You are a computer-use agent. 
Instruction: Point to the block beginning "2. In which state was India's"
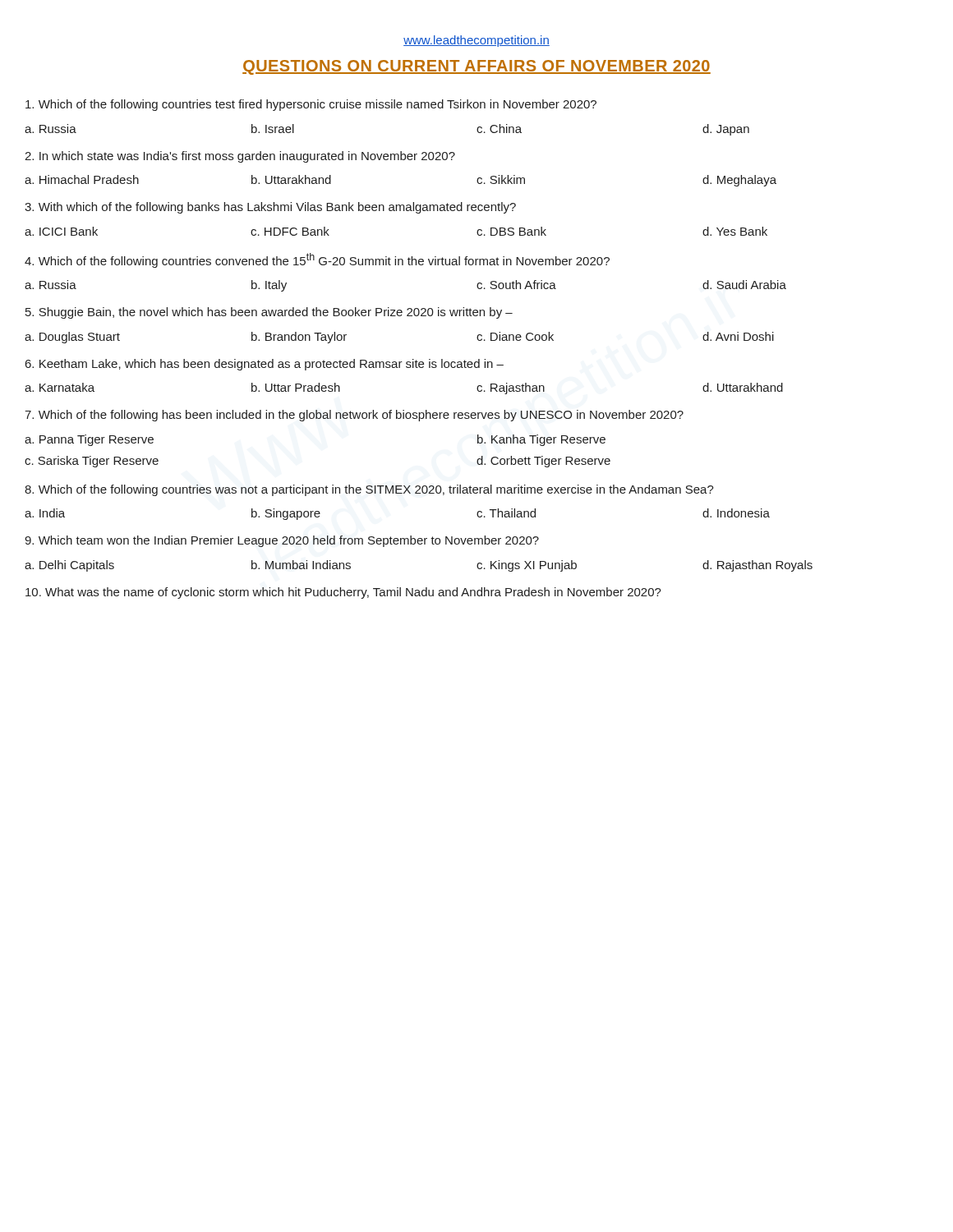click(x=240, y=155)
